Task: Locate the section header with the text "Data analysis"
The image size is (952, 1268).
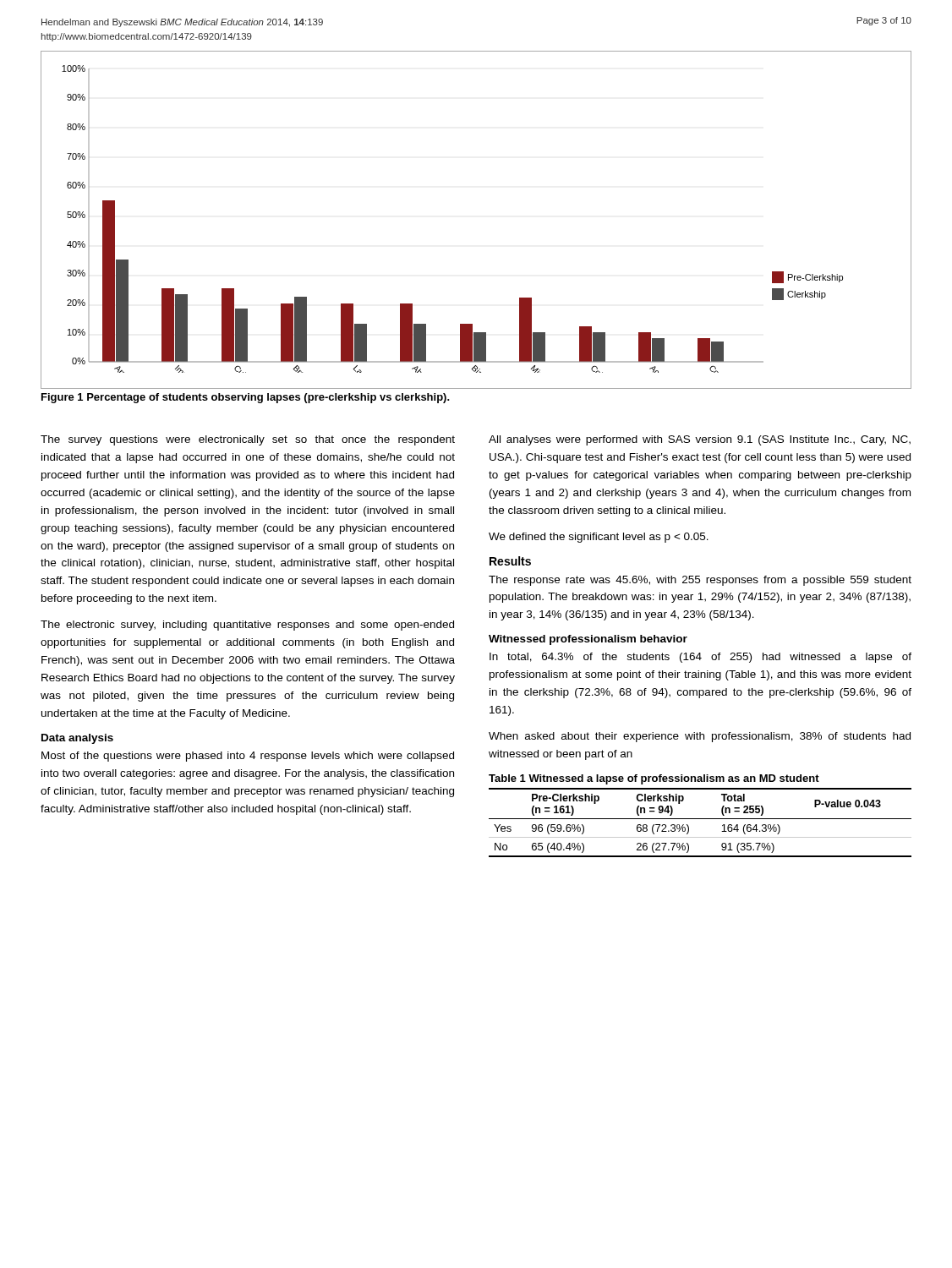Action: (x=77, y=737)
